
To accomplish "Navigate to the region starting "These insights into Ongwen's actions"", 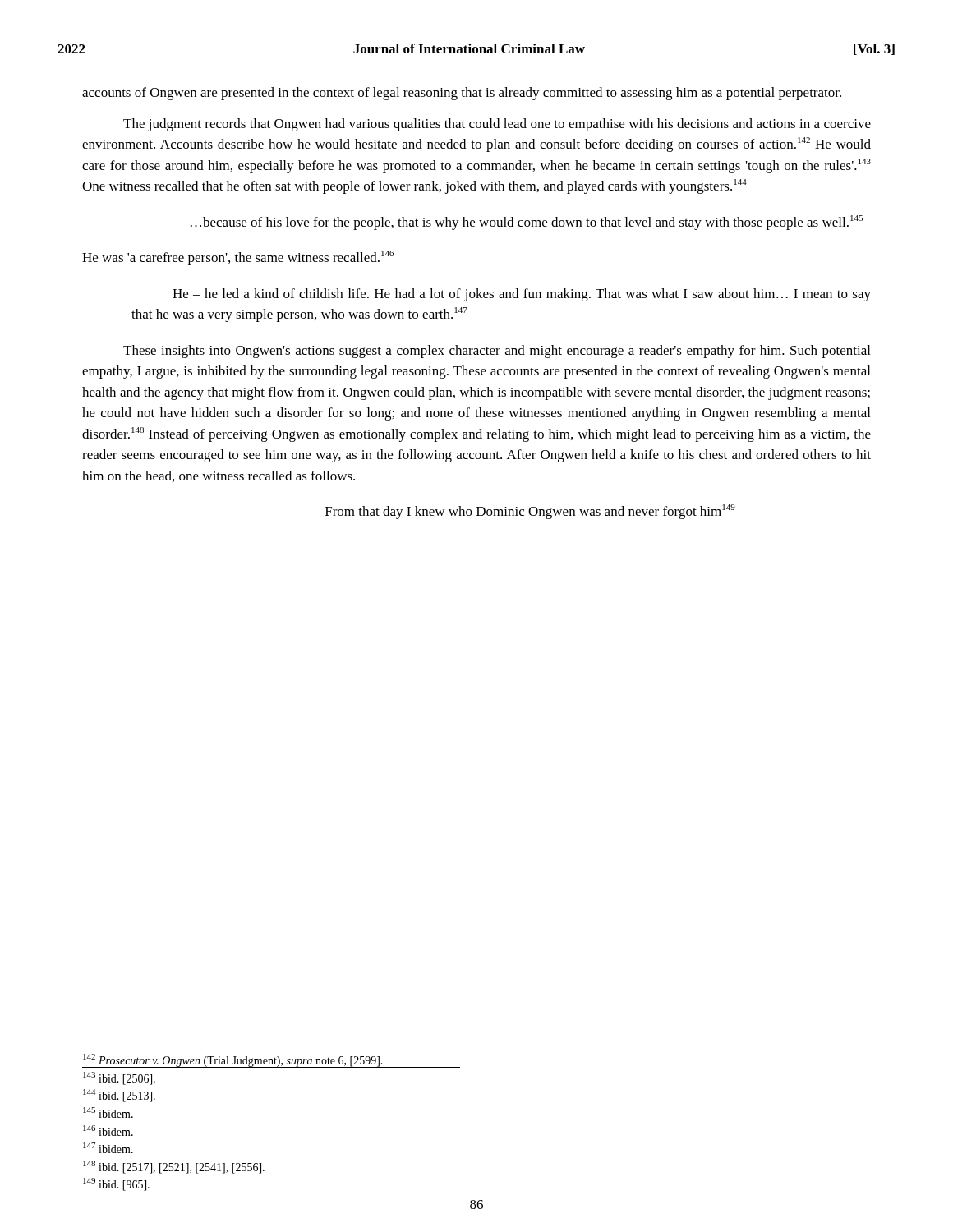I will point(476,413).
